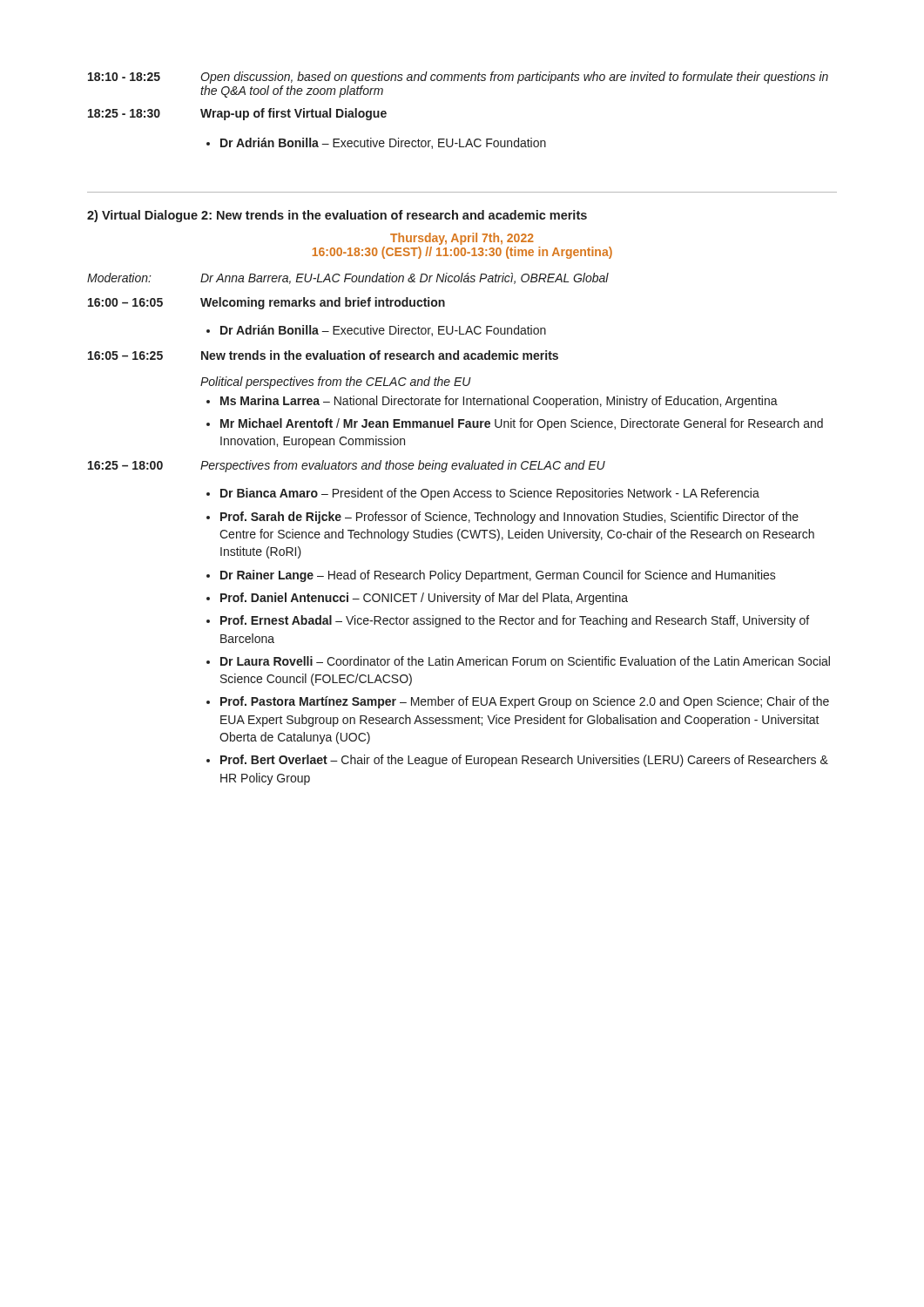Image resolution: width=924 pixels, height=1307 pixels.
Task: Click the passage that begins "Prof. Bert Overlaet –"
Action: point(524,769)
